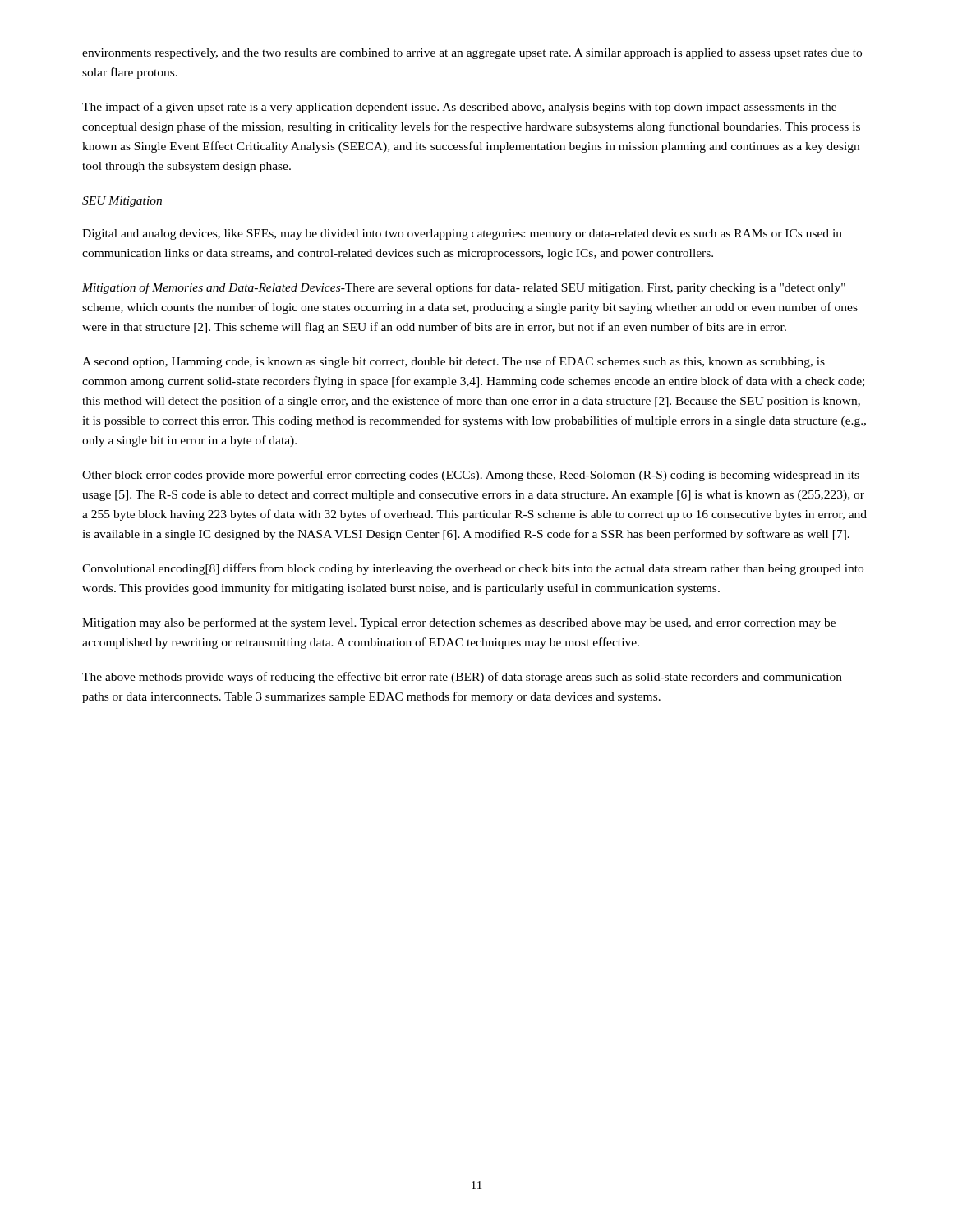
Task: Find the element starting "The above methods provide ways of reducing"
Action: click(x=476, y=687)
